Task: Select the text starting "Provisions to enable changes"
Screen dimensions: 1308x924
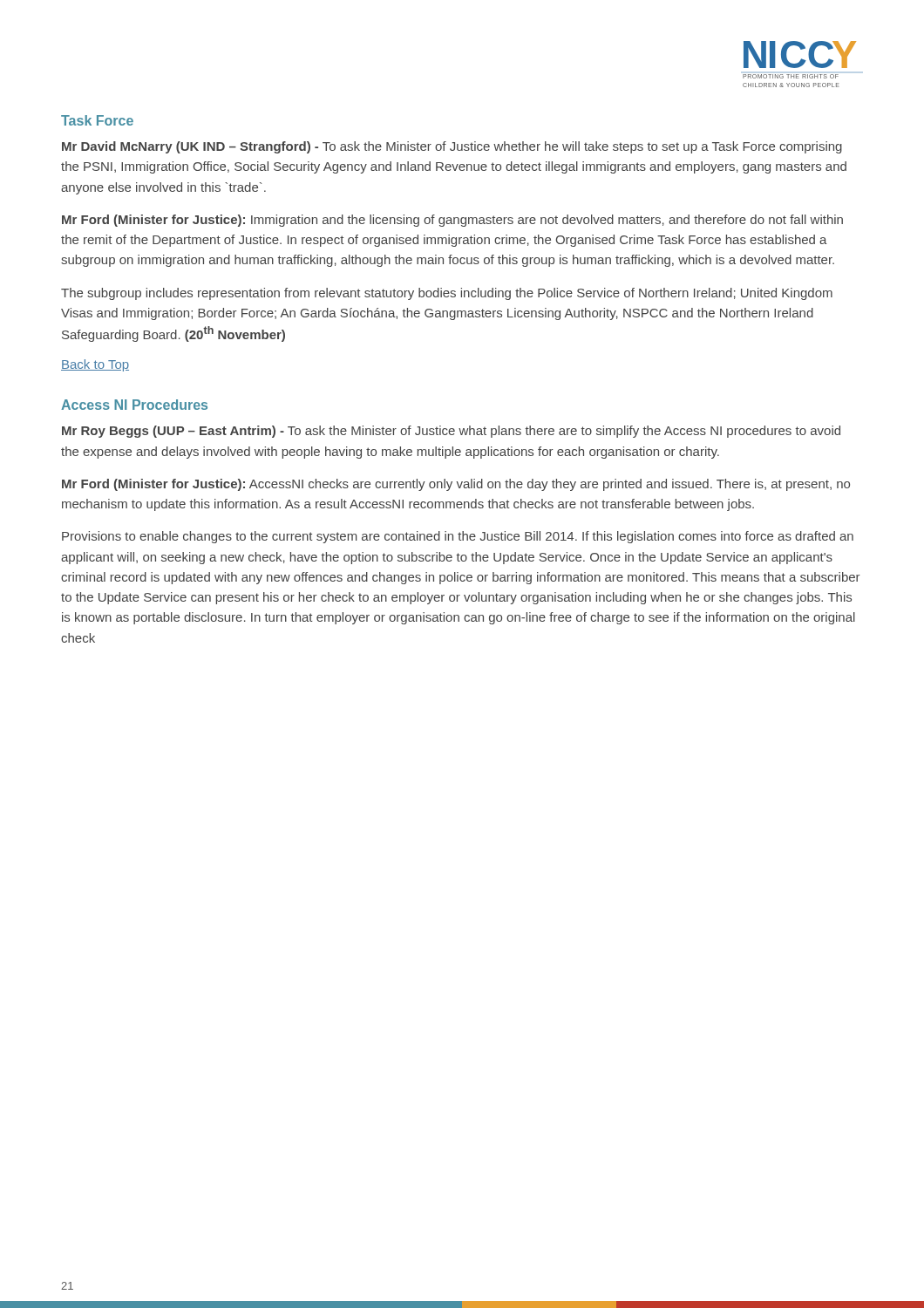Action: click(461, 587)
